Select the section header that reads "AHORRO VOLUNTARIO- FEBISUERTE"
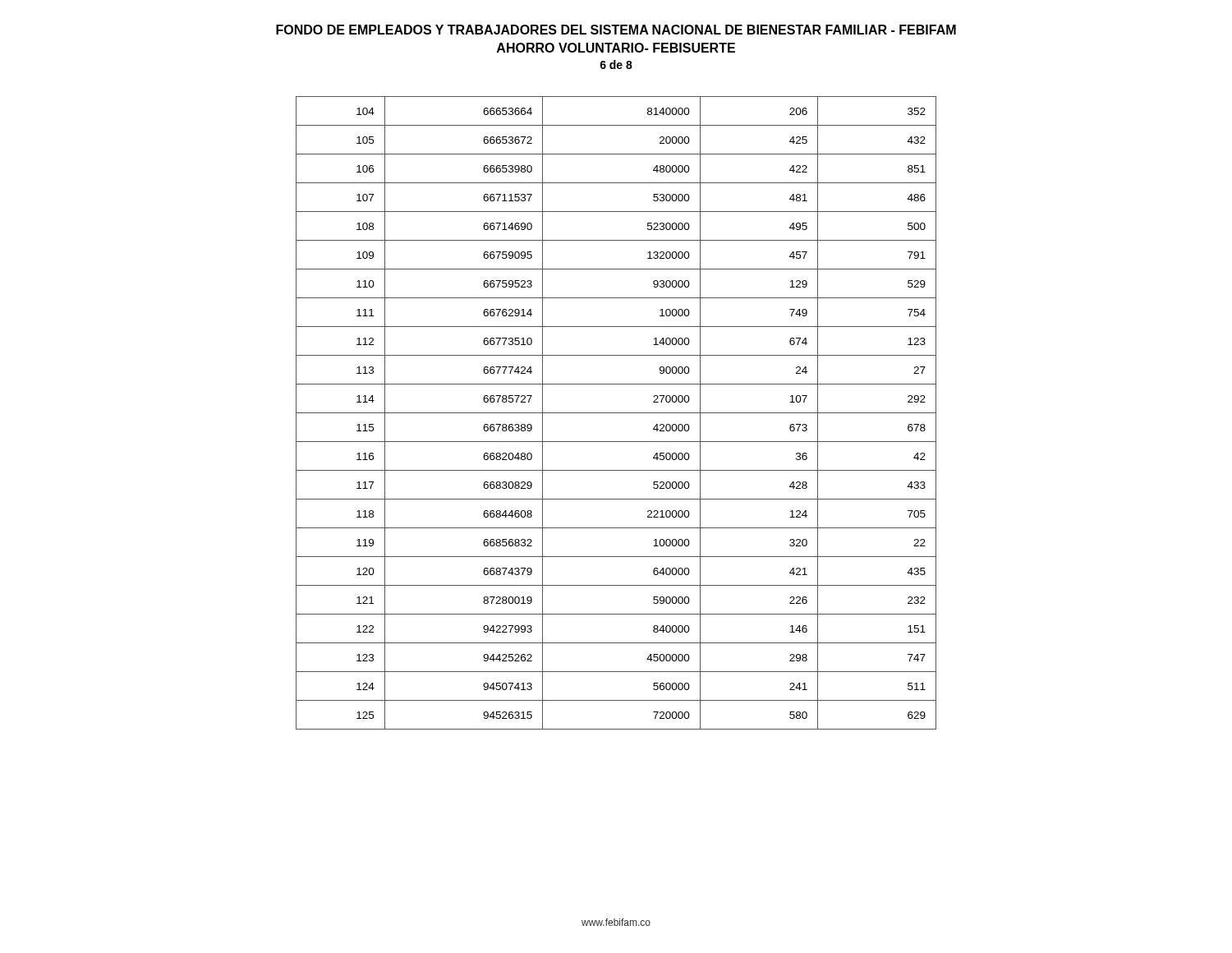 [616, 48]
